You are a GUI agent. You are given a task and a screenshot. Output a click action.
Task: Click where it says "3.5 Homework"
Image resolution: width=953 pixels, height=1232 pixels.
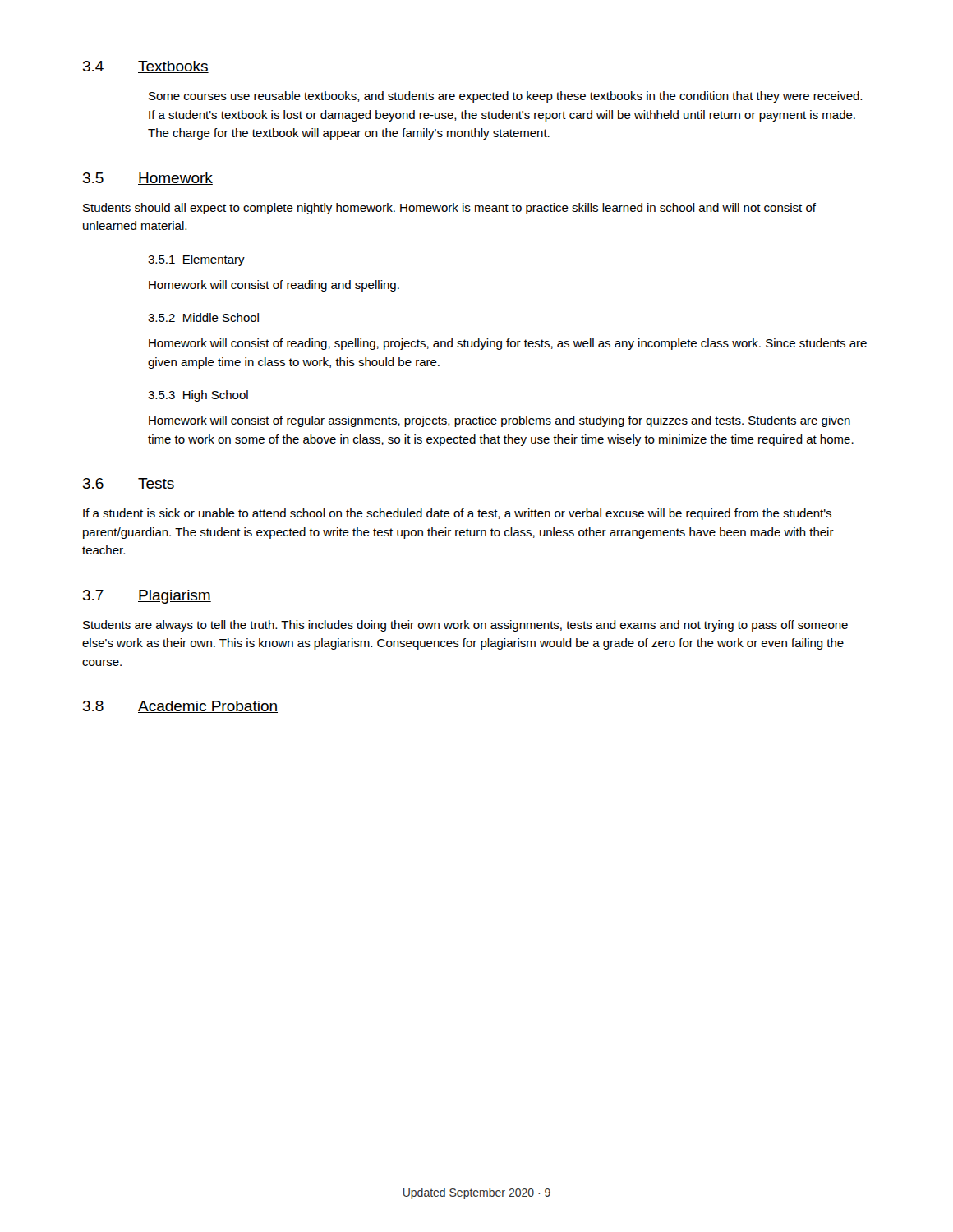point(147,178)
